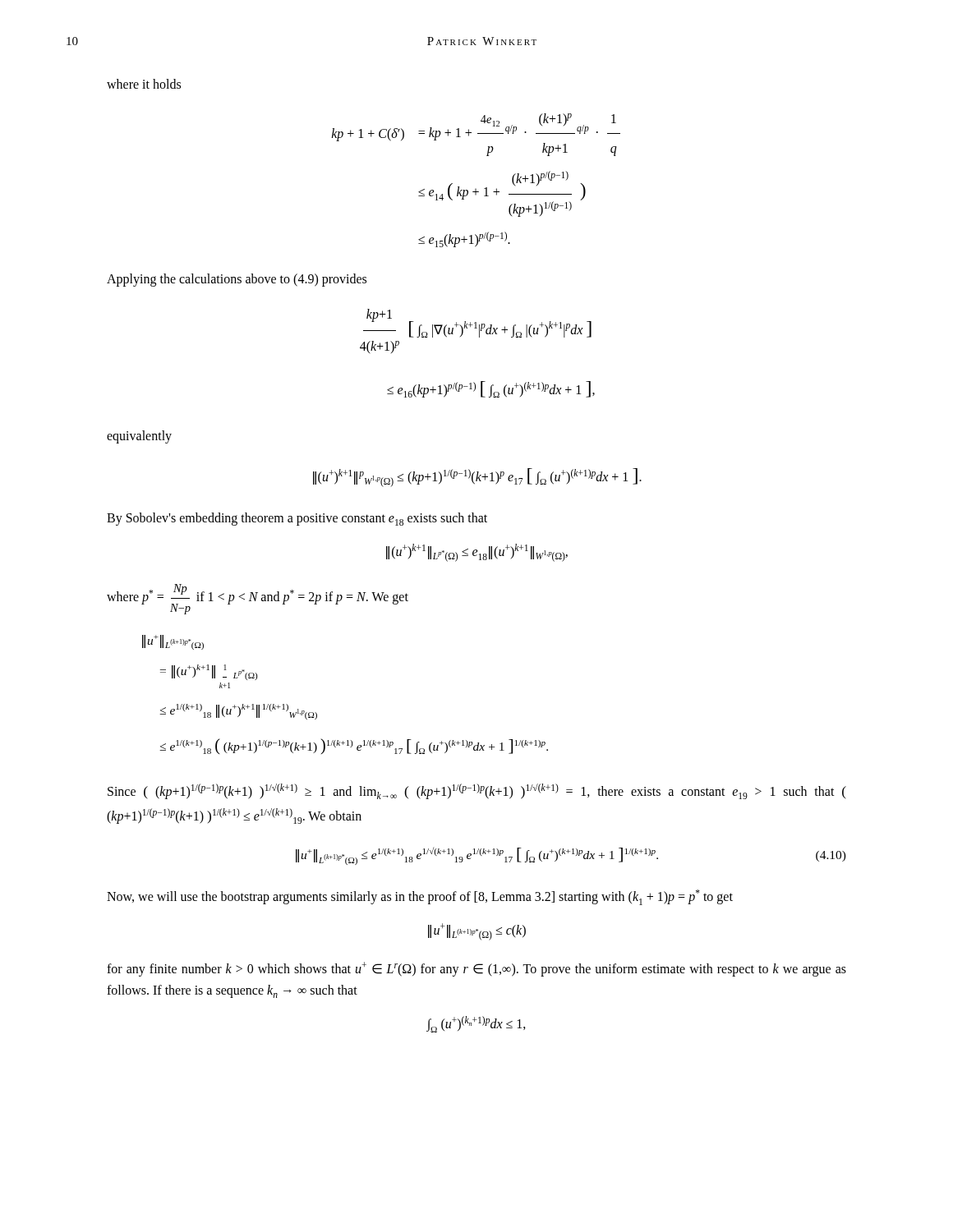Click on the block starting "where it holds"

(144, 84)
